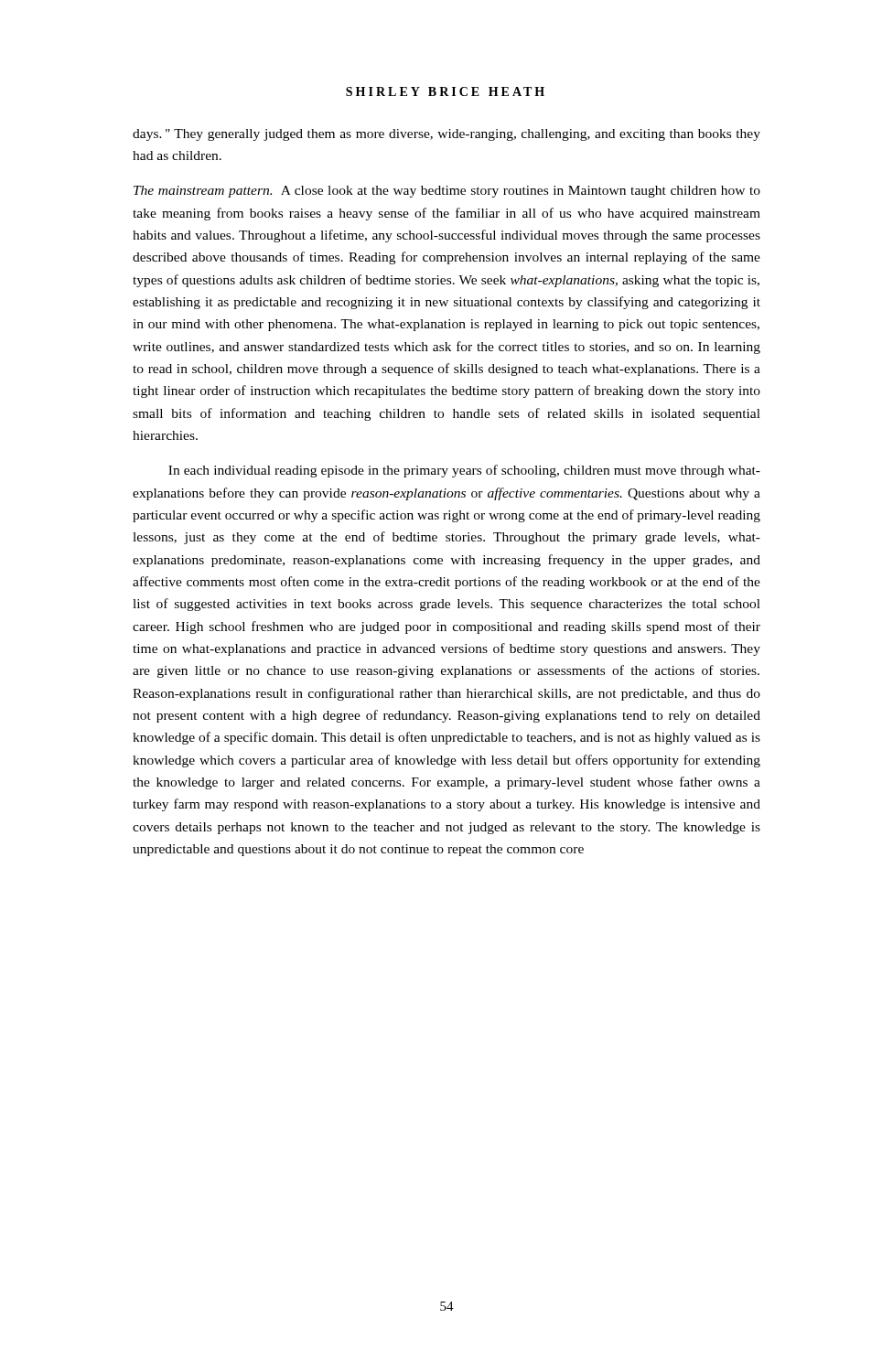This screenshot has width=893, height=1372.
Task: Point to the block beginning "days. '' They generally judged them"
Action: pyautogui.click(x=446, y=145)
